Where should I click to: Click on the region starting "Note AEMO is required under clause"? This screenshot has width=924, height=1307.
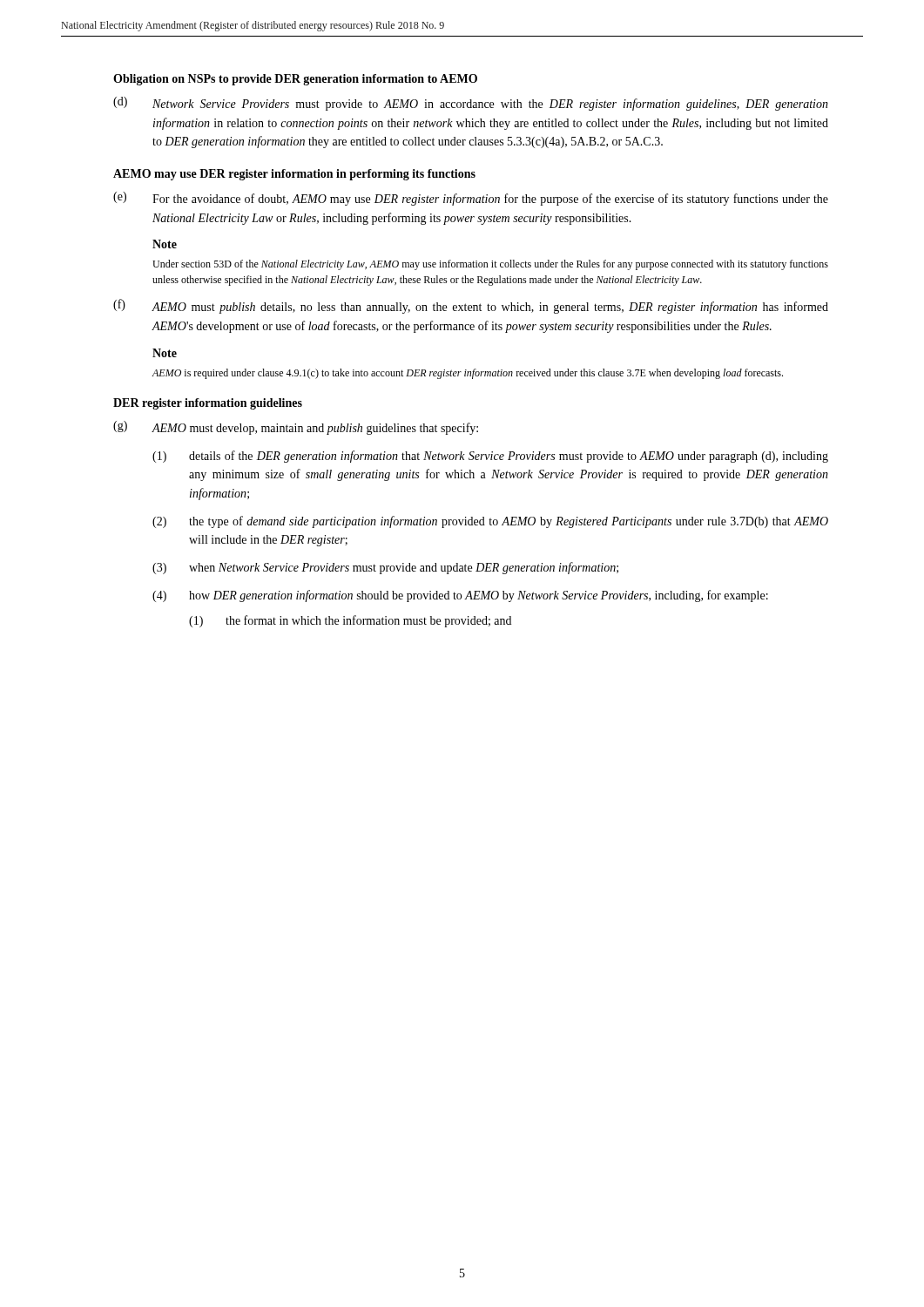(x=490, y=364)
